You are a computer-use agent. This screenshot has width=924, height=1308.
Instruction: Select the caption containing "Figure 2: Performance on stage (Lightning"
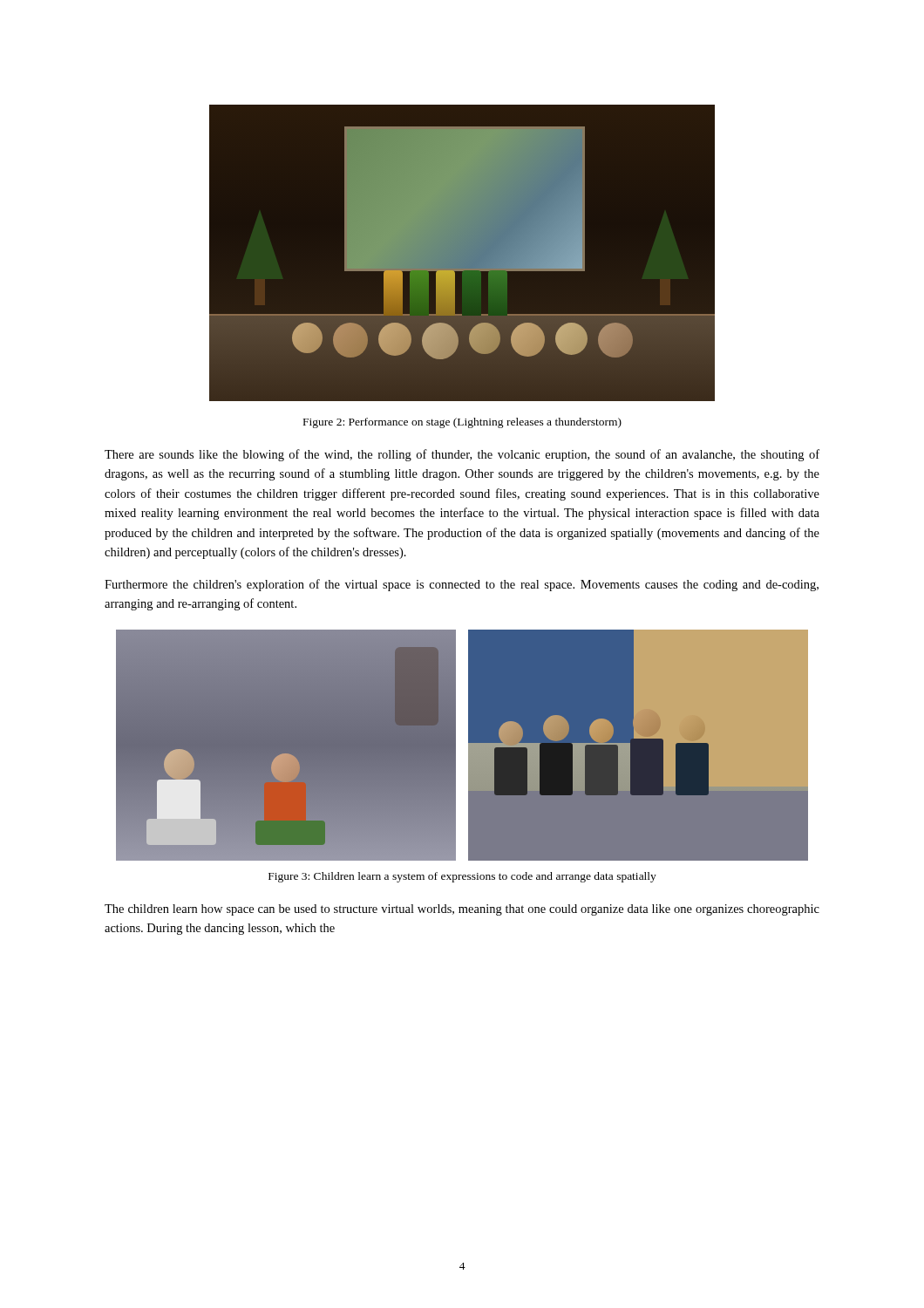(x=462, y=422)
